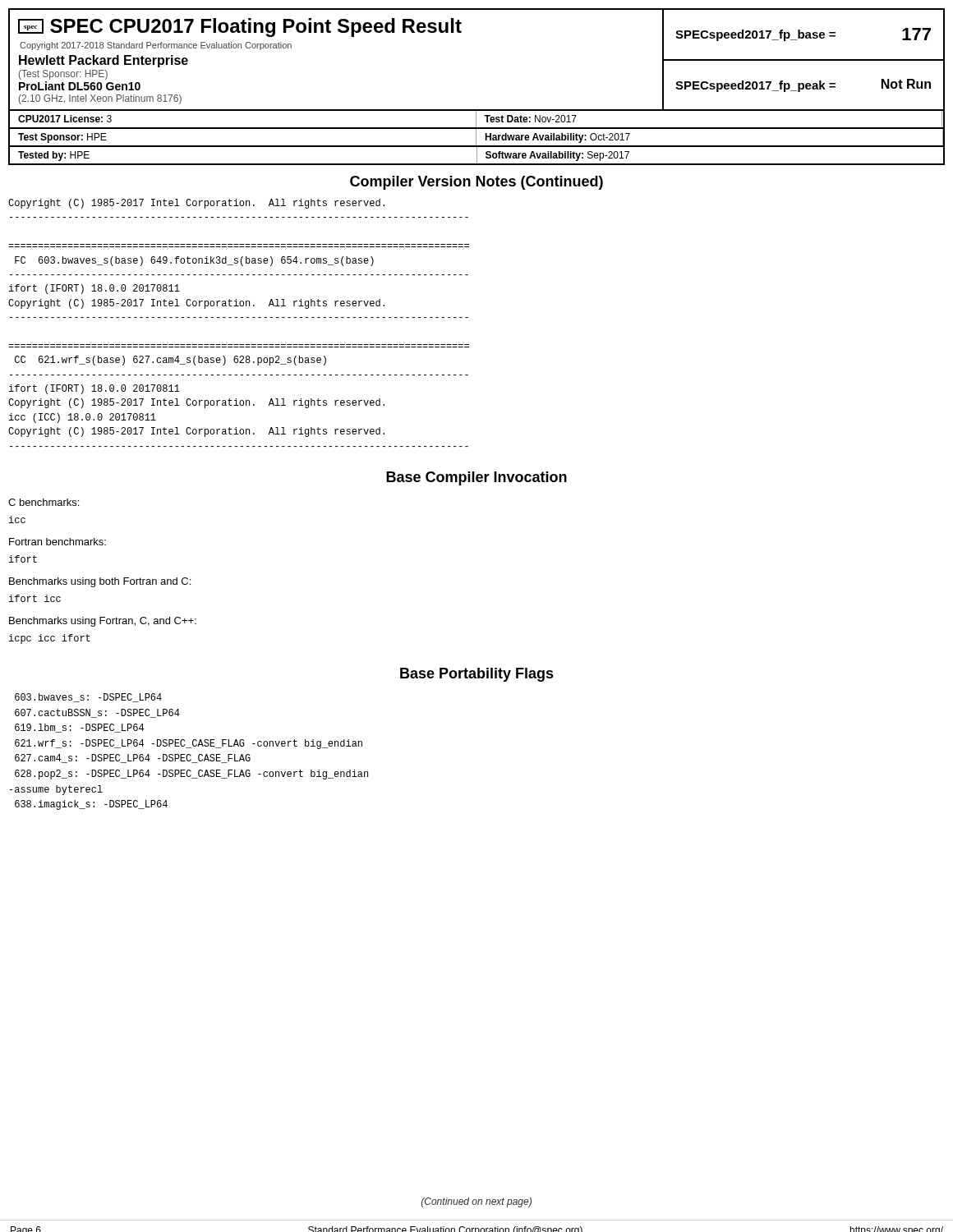Click the passage that begins "bwaves_s: -DSPEC_LP64 607.cactuBSSN_s: -DSPEC_LP64 619.lbm_s:"
The image size is (953, 1232).
pyautogui.click(x=189, y=752)
